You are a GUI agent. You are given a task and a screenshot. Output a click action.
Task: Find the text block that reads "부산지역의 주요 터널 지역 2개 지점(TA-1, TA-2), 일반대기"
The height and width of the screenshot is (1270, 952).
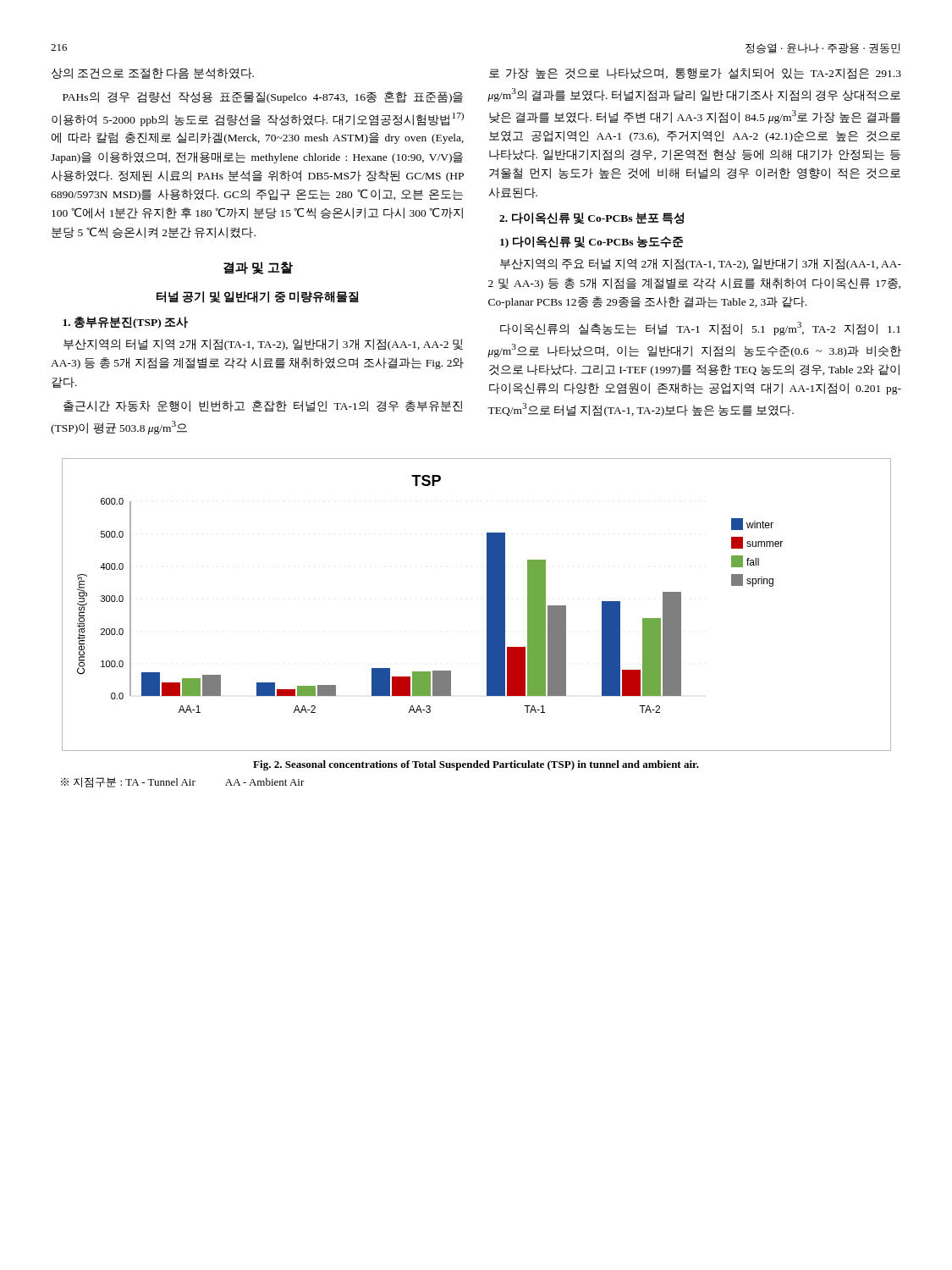[x=695, y=338]
